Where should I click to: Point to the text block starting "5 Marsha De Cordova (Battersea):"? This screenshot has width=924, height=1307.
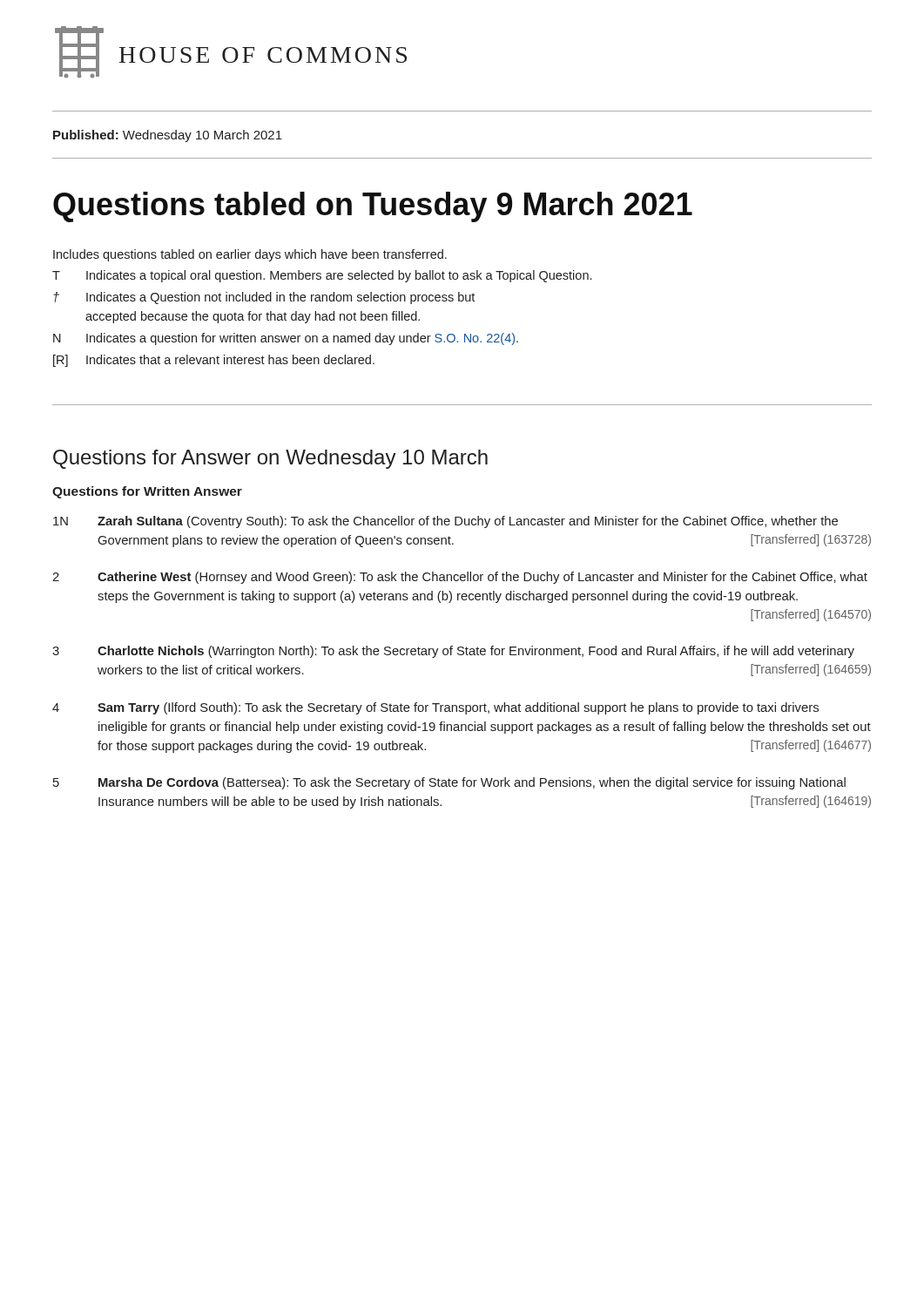click(462, 792)
